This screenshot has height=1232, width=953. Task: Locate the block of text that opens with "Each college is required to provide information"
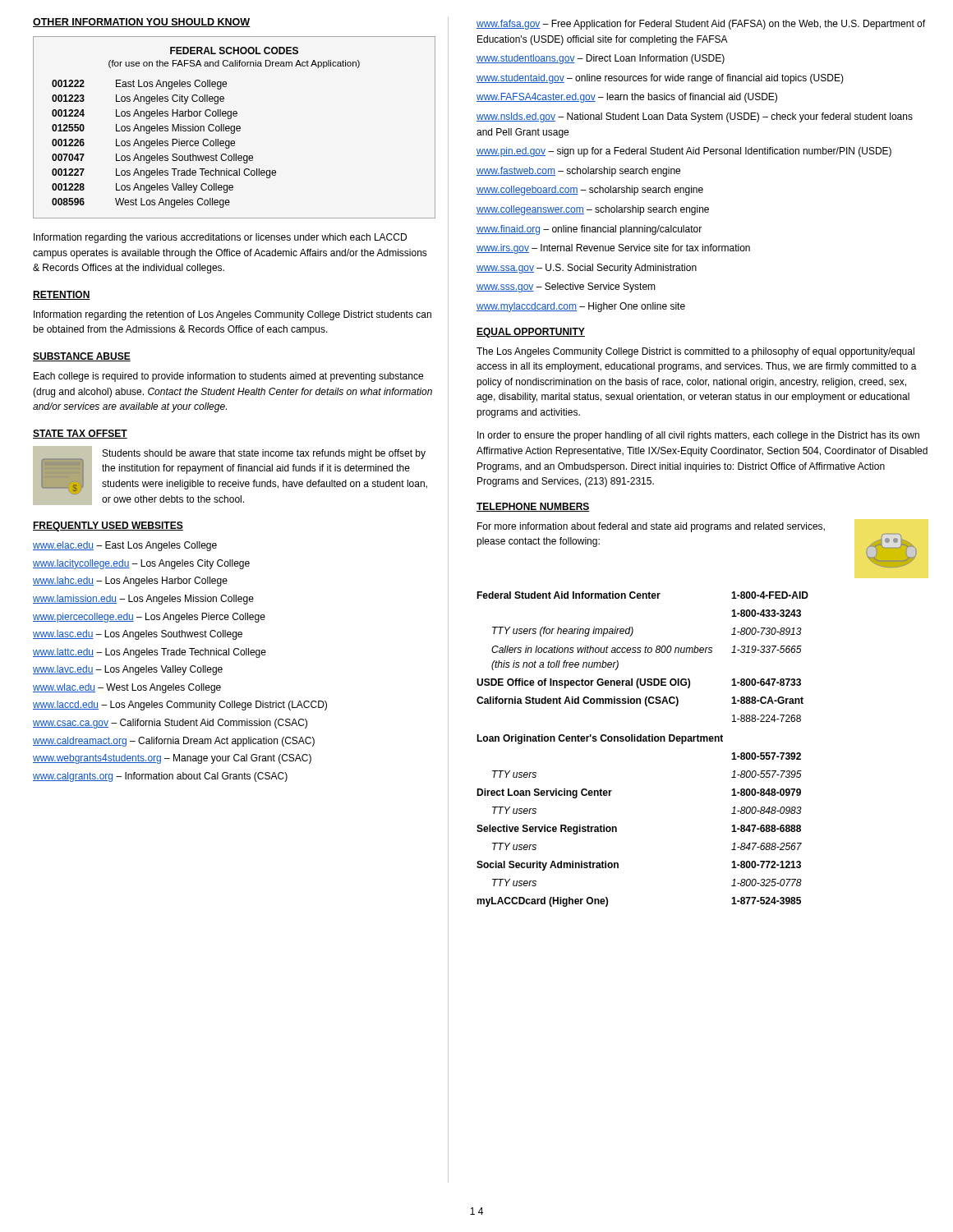click(233, 391)
